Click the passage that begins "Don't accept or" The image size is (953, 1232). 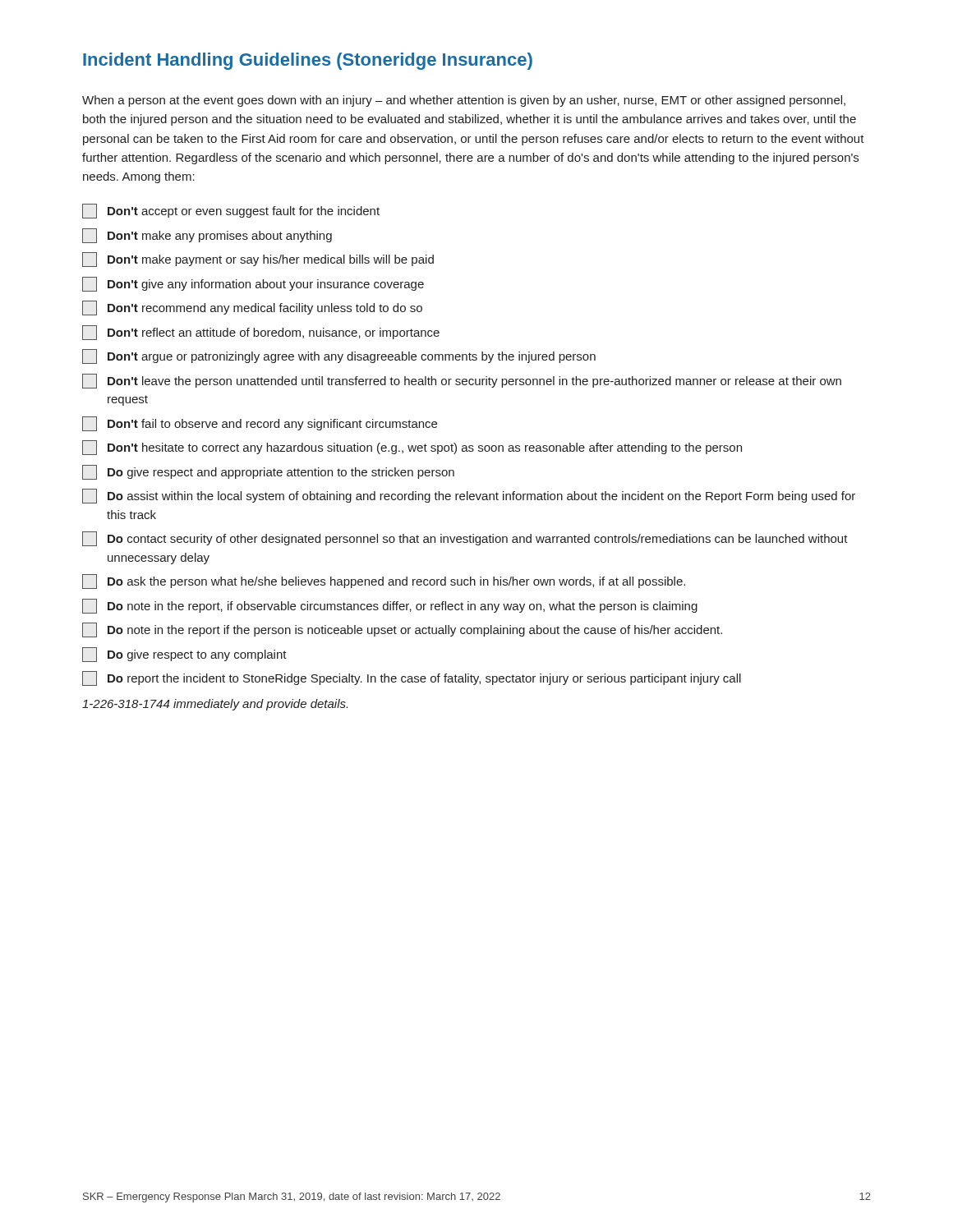[x=231, y=211]
